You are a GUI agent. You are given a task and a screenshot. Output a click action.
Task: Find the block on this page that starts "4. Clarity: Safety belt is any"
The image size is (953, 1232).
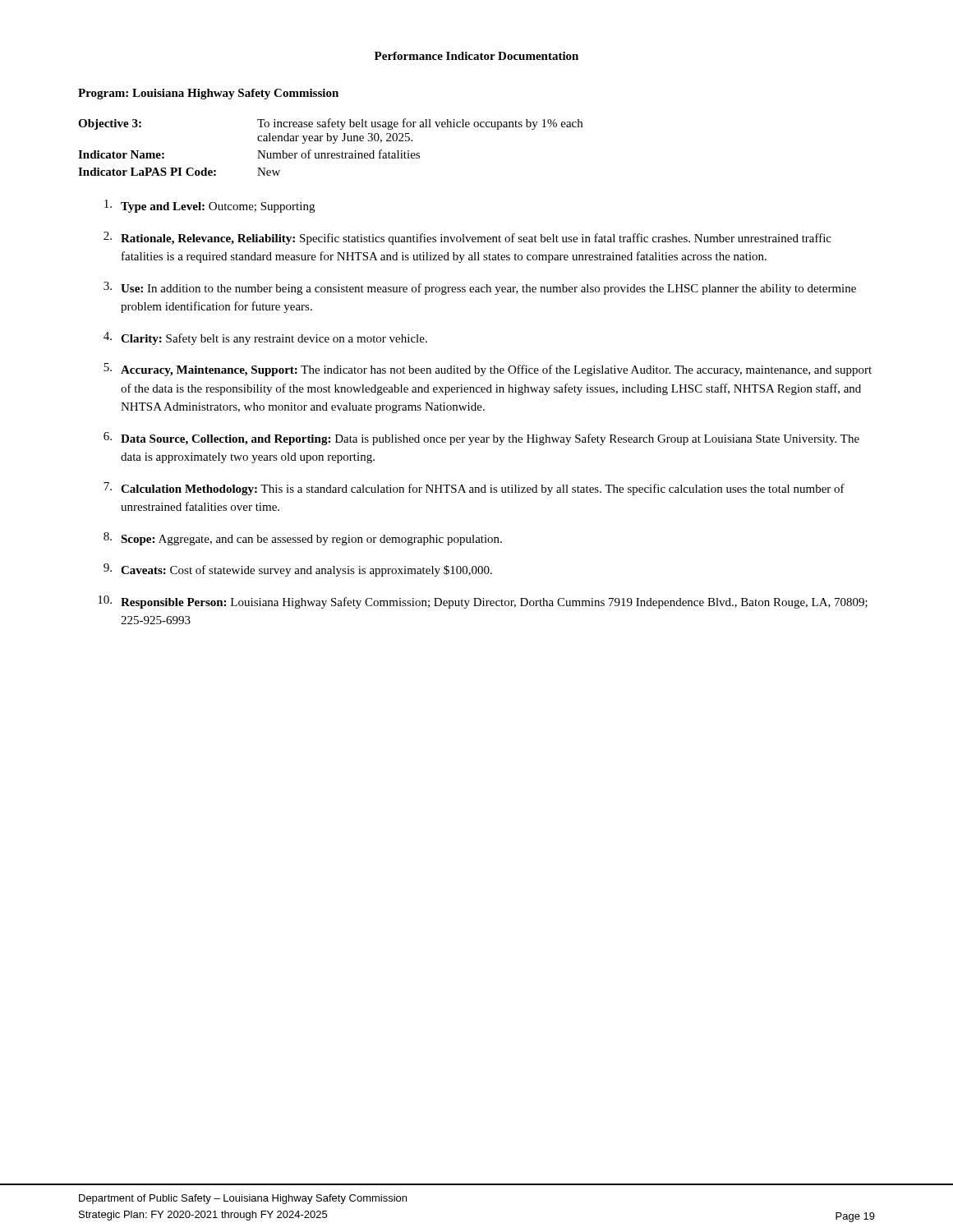coord(265,338)
